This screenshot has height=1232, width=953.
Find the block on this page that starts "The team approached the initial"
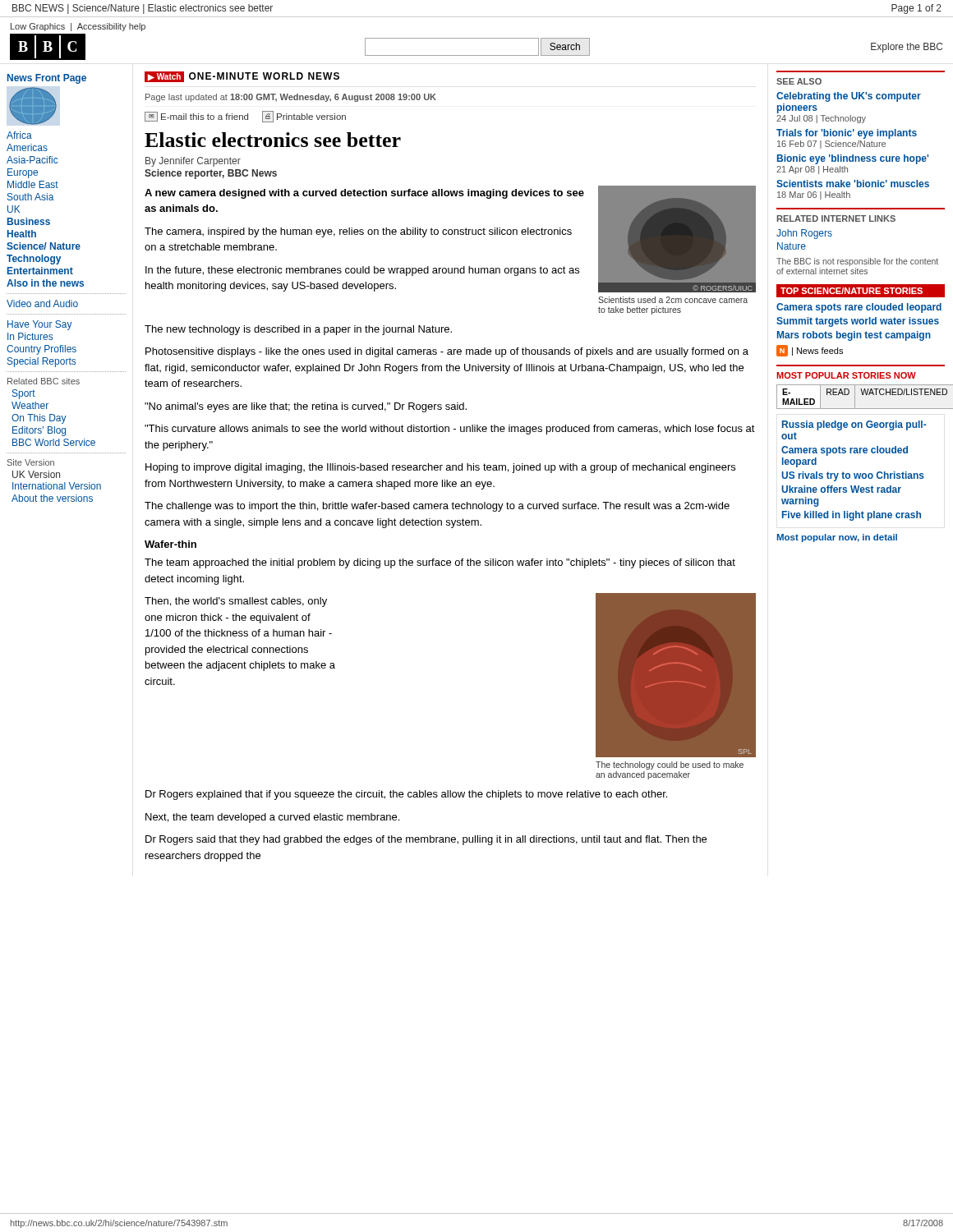pyautogui.click(x=440, y=571)
